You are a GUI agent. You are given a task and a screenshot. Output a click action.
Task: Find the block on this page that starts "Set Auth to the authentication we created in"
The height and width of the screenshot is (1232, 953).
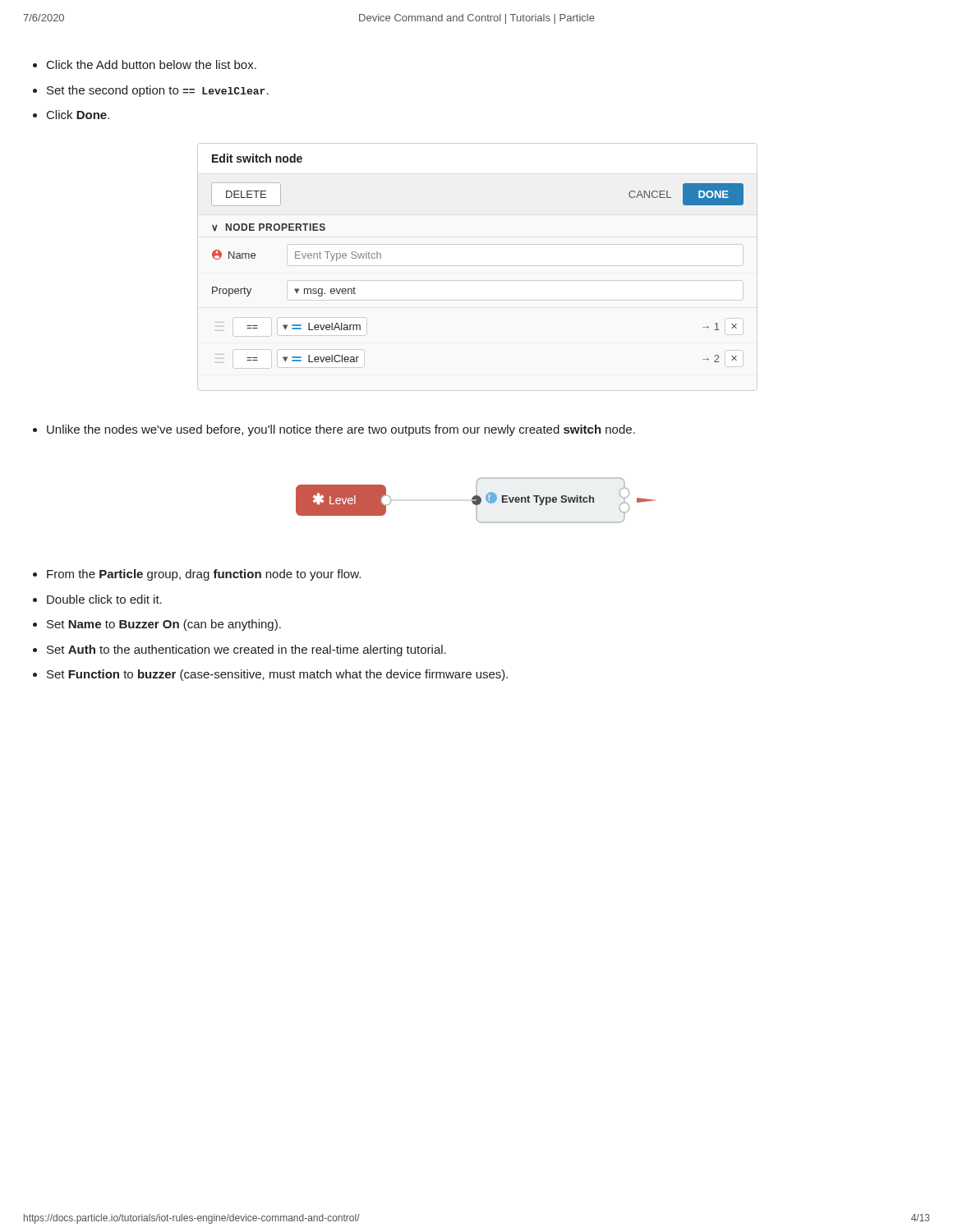(x=246, y=649)
